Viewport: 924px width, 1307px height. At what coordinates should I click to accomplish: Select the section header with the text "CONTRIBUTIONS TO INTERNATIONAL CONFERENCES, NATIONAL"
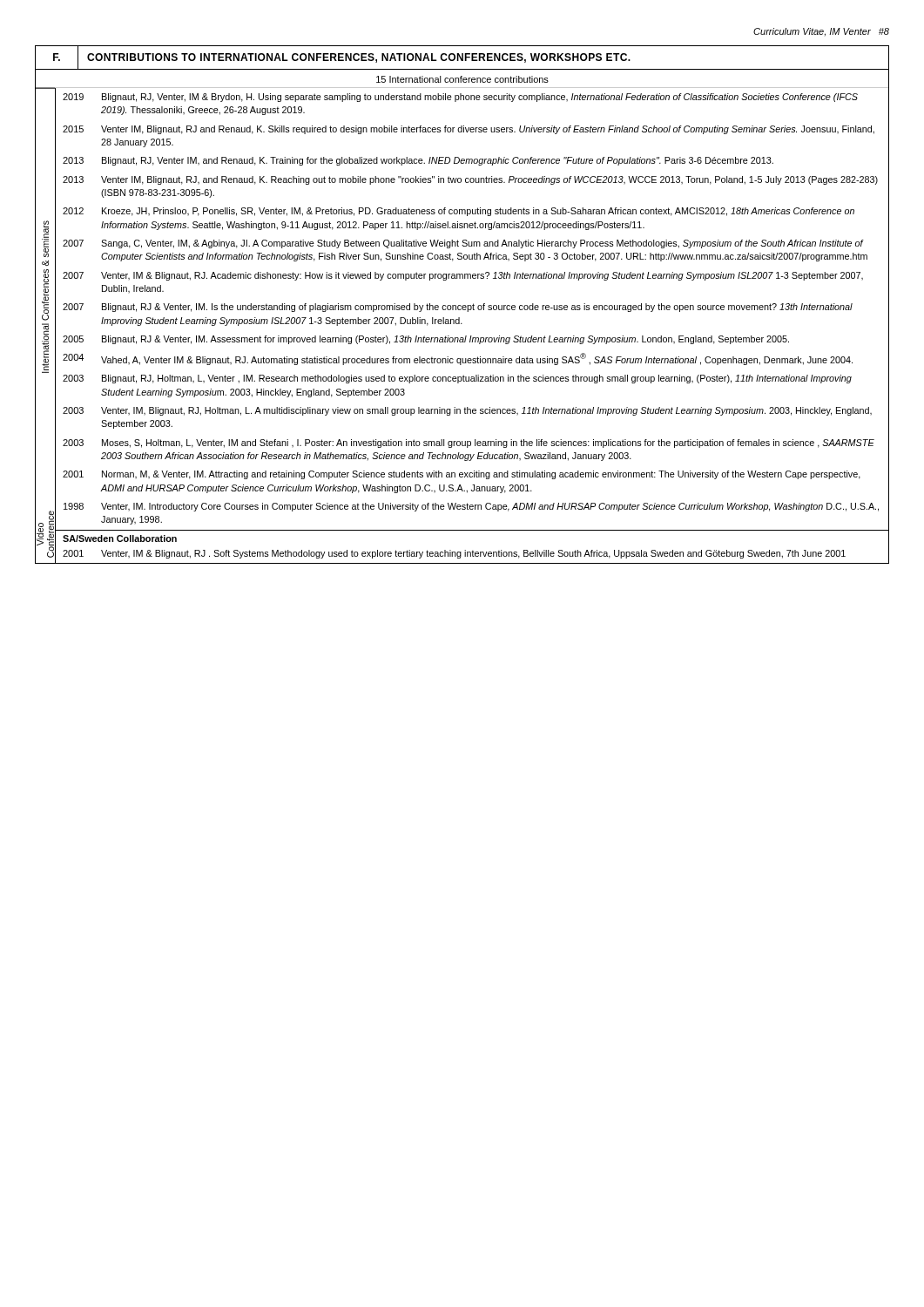pyautogui.click(x=359, y=58)
